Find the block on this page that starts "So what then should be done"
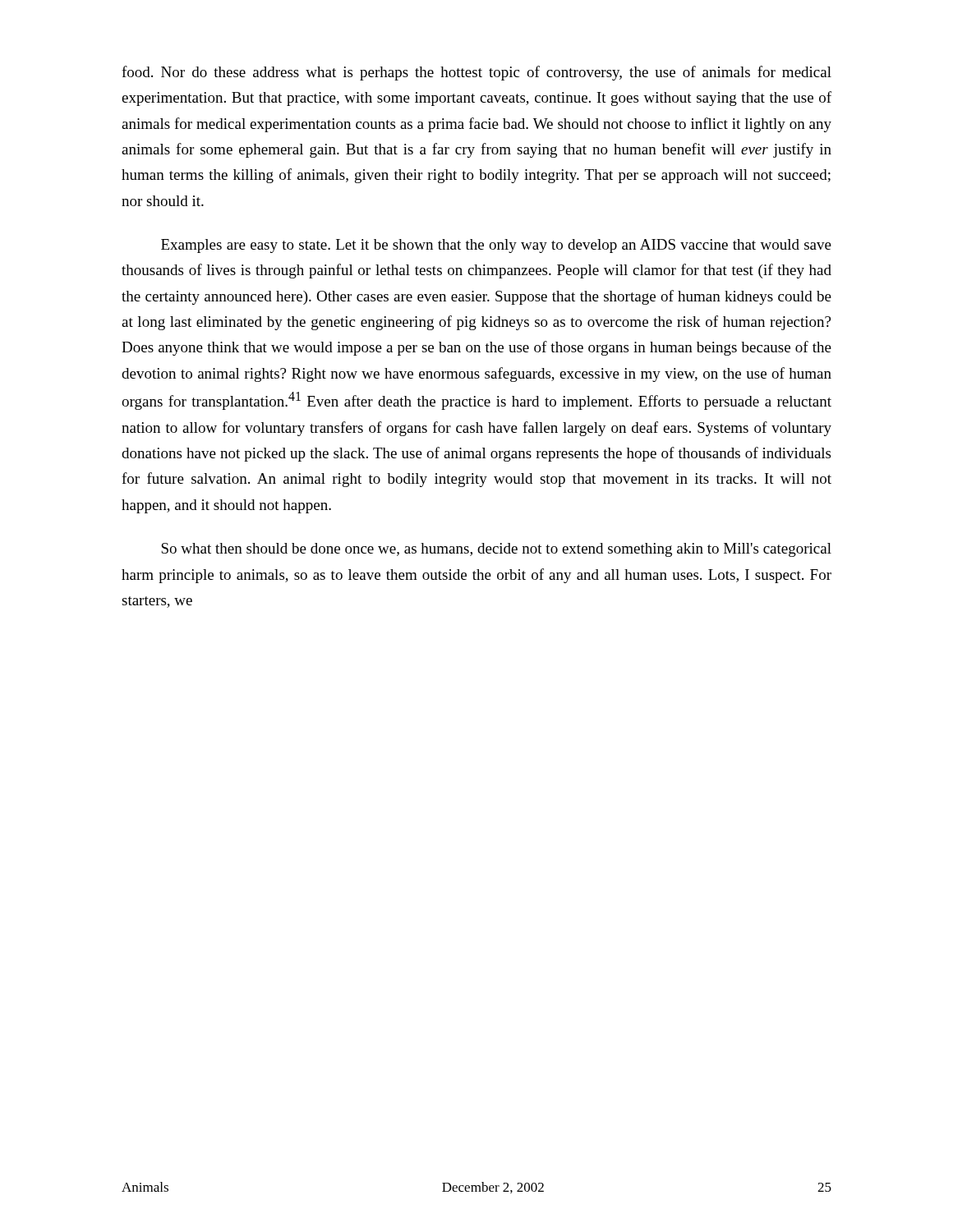This screenshot has width=953, height=1232. point(476,574)
